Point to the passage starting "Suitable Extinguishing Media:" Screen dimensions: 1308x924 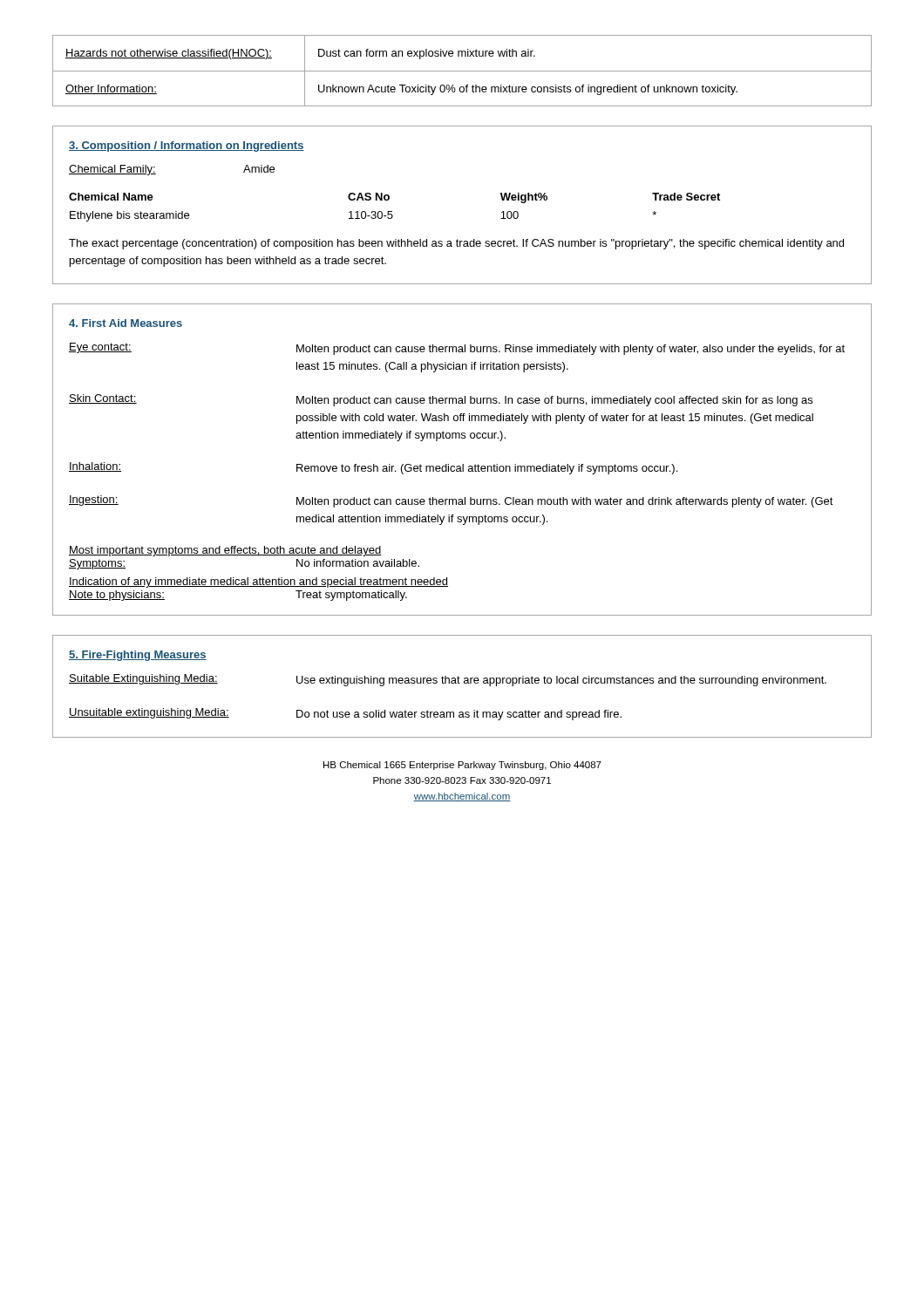462,681
